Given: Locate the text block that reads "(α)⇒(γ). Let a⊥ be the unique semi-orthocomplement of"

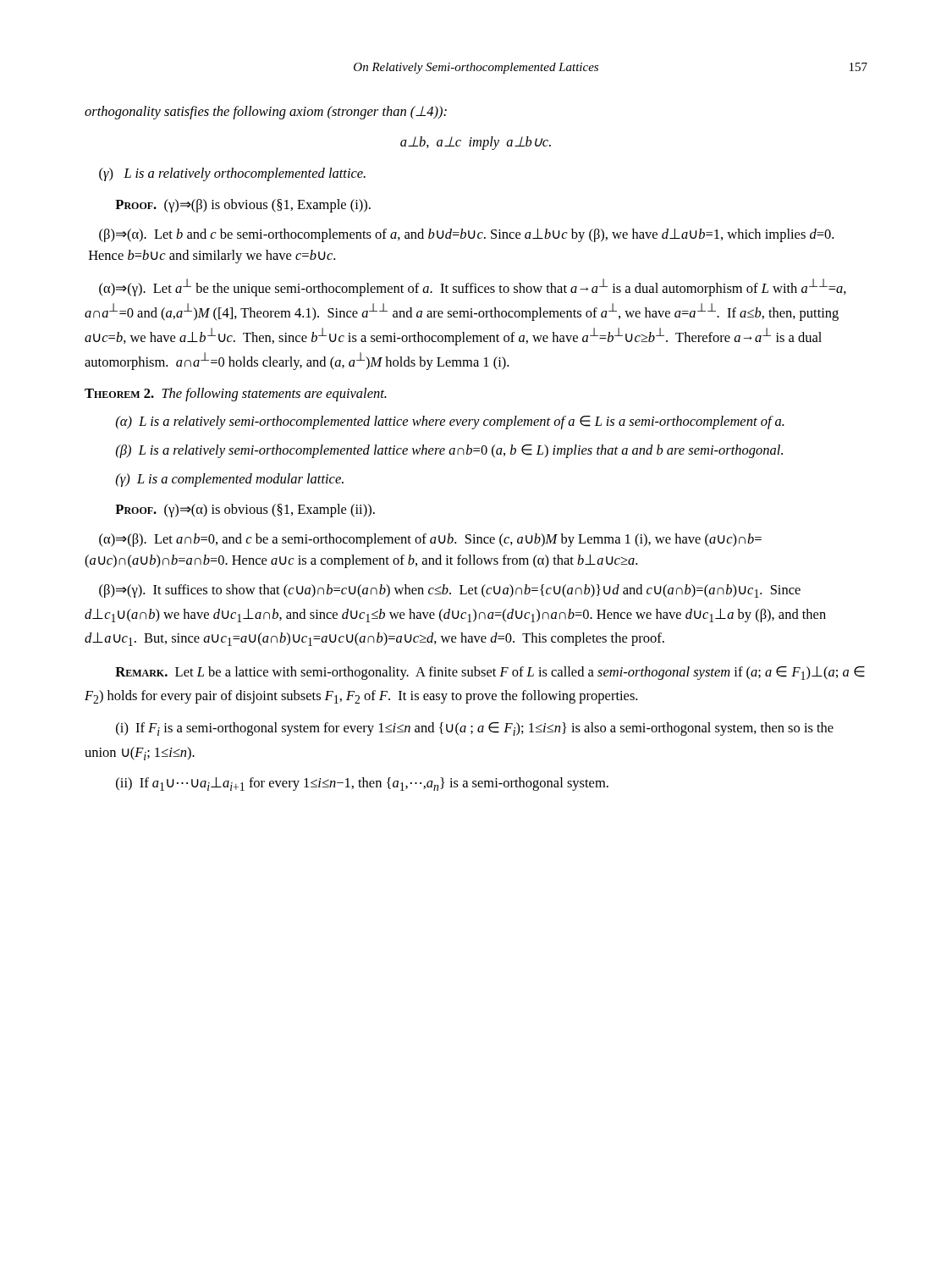Looking at the screenshot, I should tap(466, 323).
